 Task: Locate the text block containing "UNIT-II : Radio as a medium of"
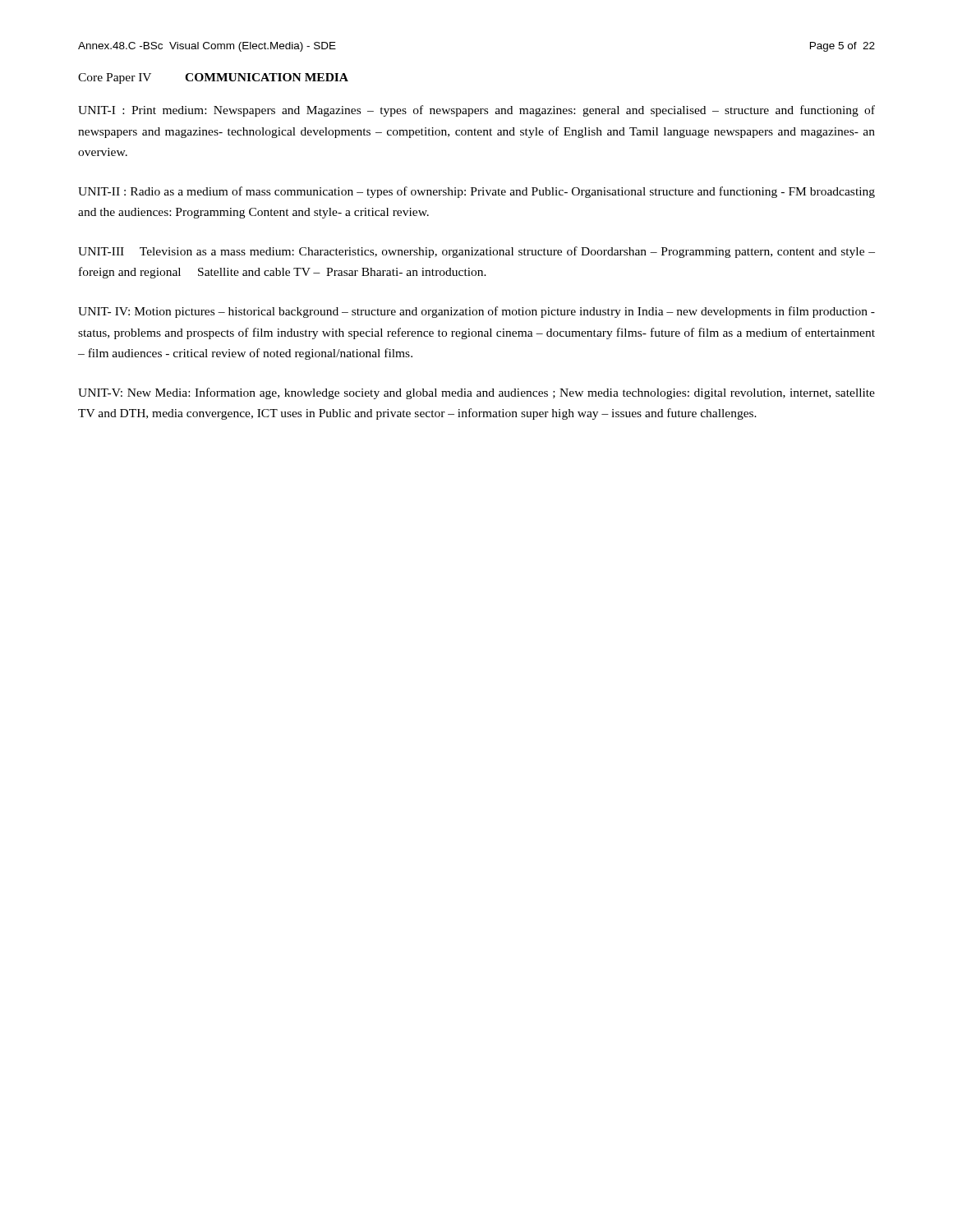476,201
